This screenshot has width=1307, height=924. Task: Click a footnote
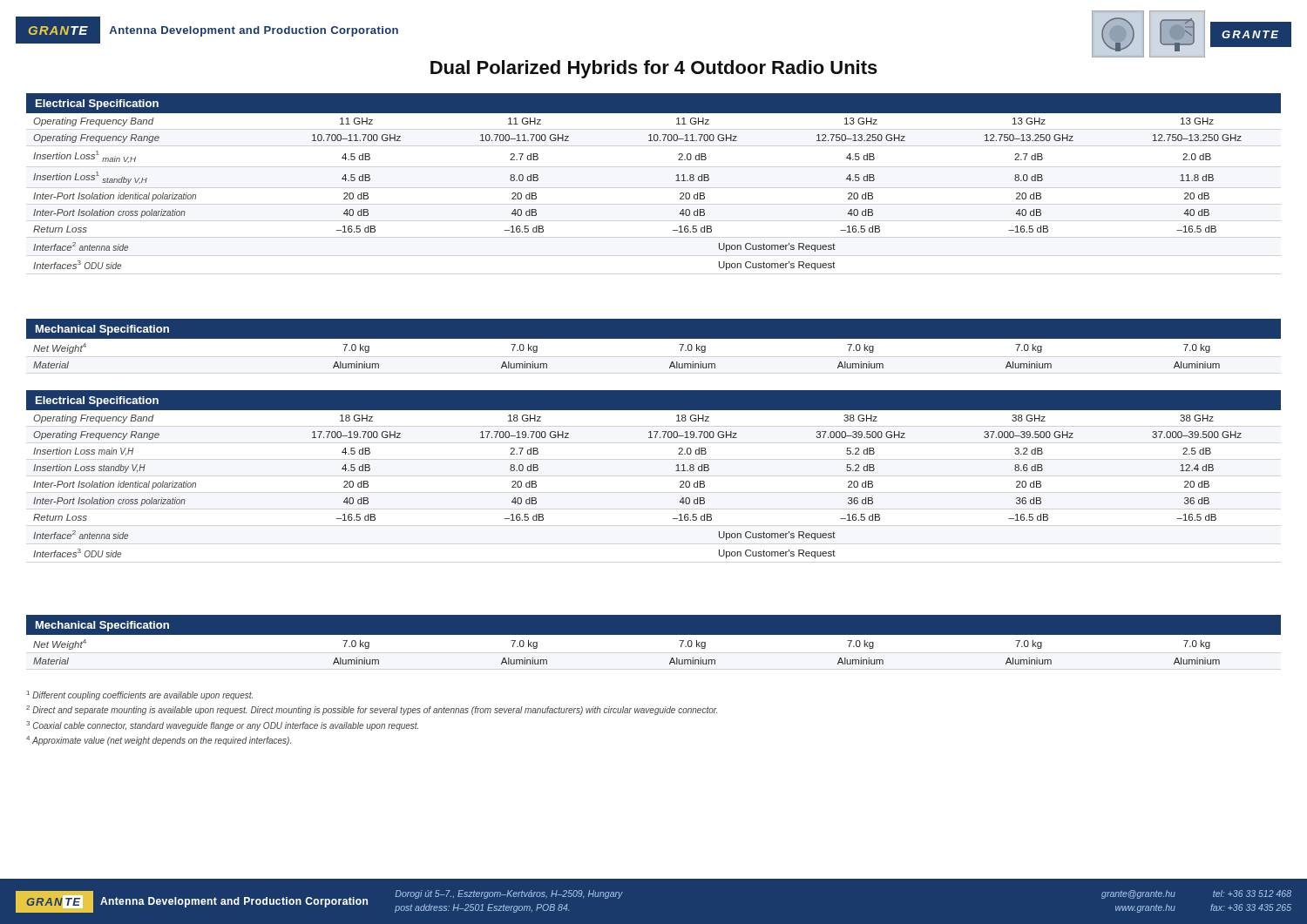pos(372,717)
